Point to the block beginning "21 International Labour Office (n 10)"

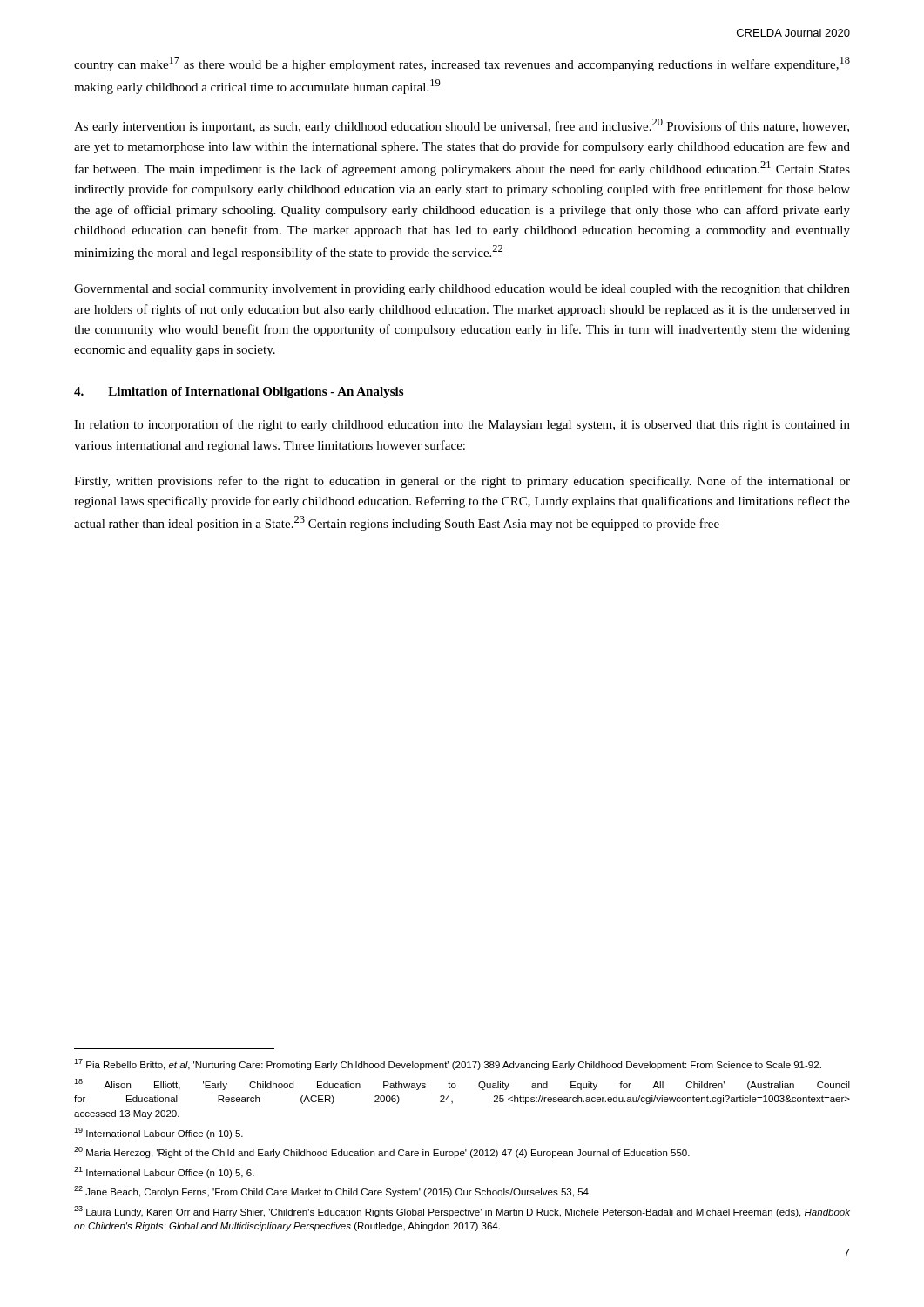pyautogui.click(x=164, y=1171)
